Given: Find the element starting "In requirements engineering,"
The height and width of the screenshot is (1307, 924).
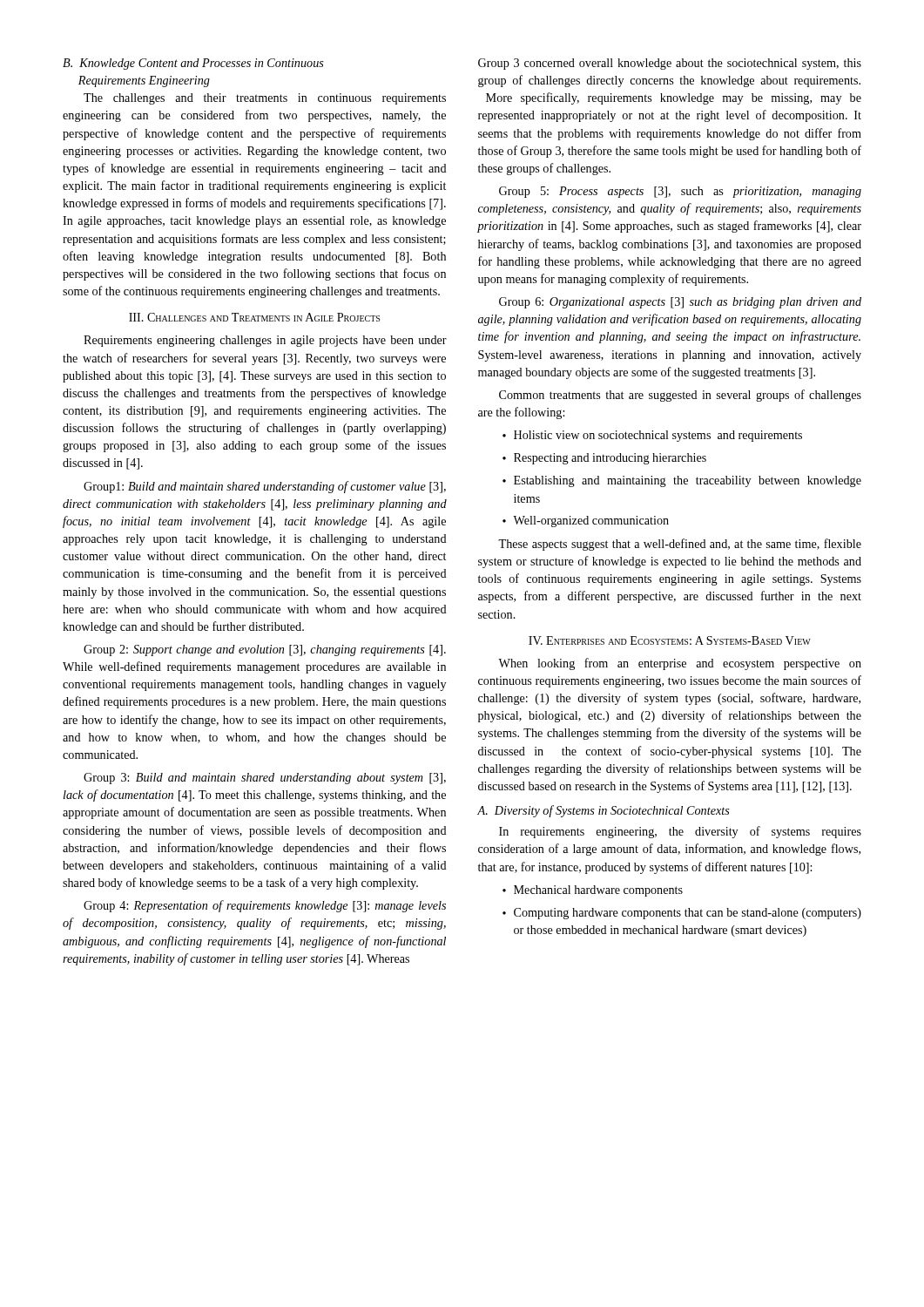Looking at the screenshot, I should (x=669, y=849).
